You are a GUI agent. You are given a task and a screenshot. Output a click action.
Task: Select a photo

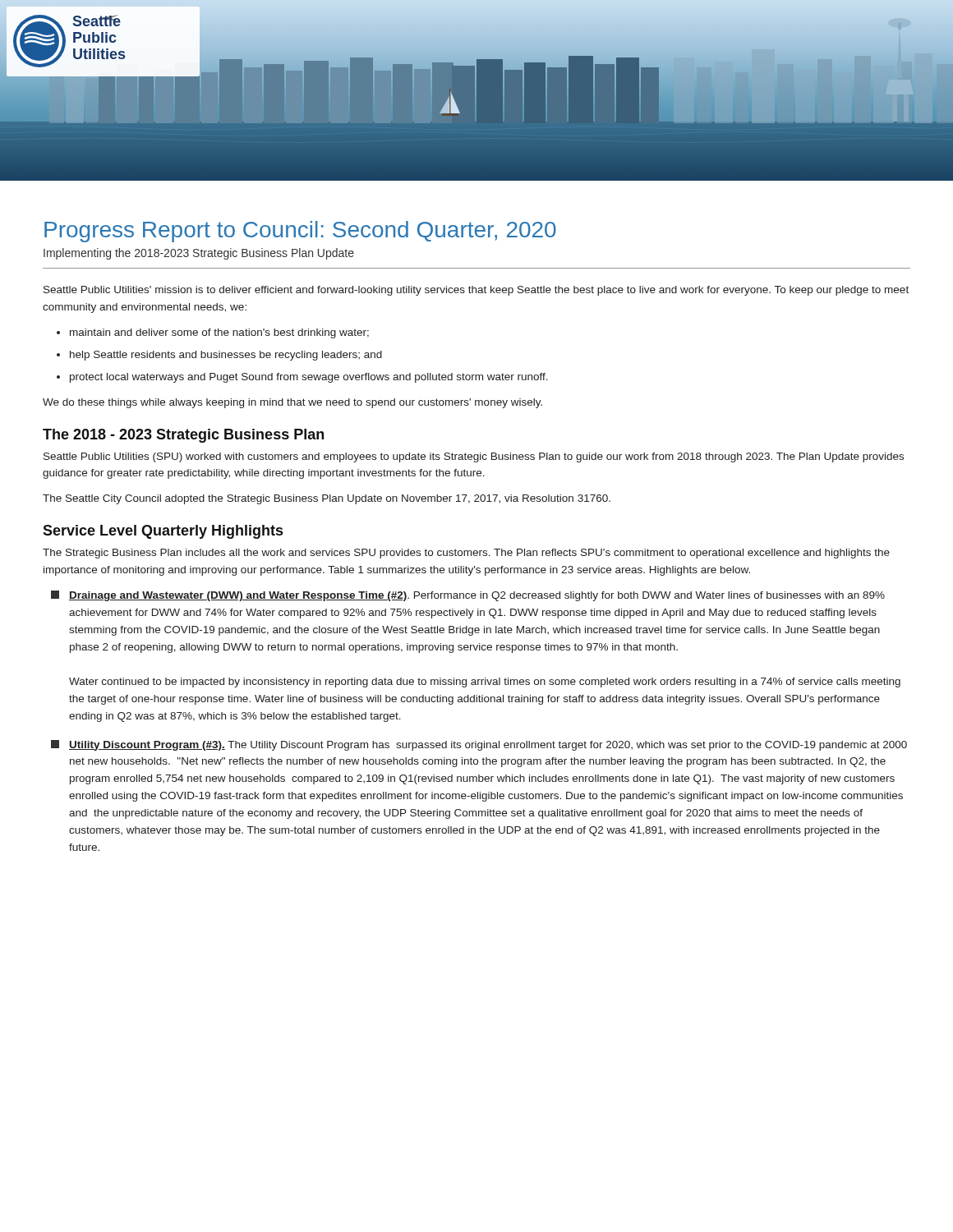tap(476, 90)
